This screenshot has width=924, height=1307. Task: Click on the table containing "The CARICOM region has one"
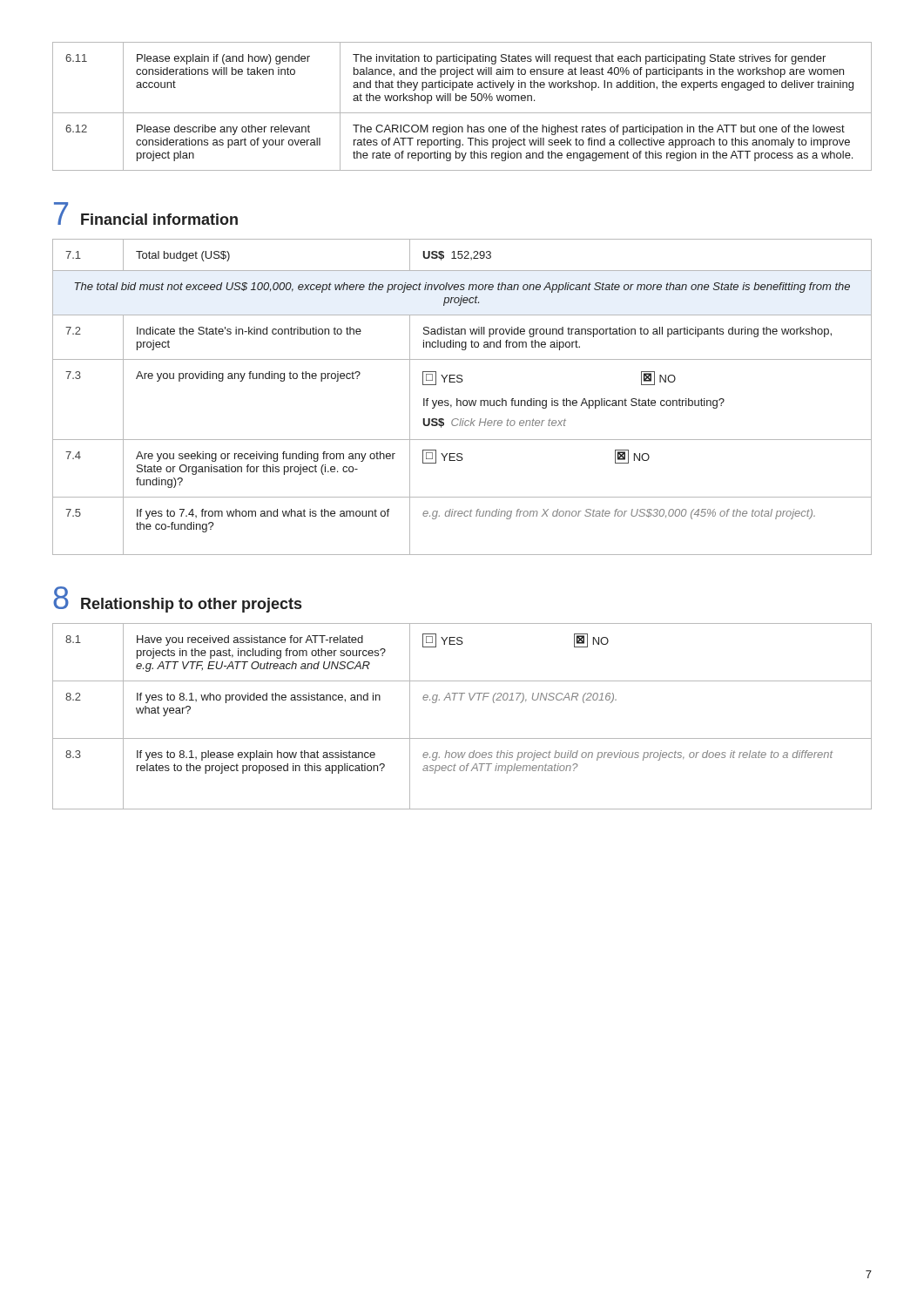coord(462,106)
